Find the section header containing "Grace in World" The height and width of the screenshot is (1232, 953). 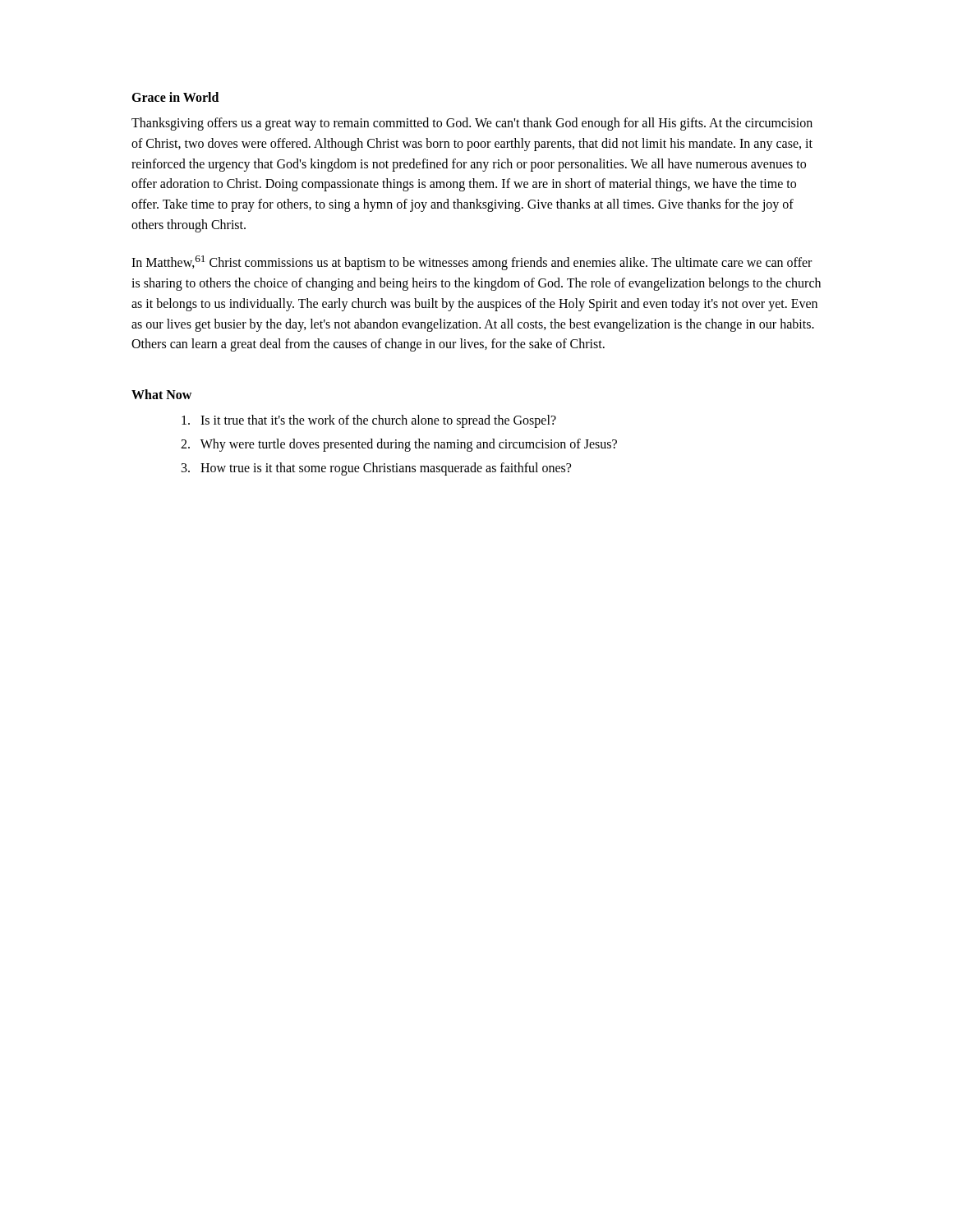point(175,97)
